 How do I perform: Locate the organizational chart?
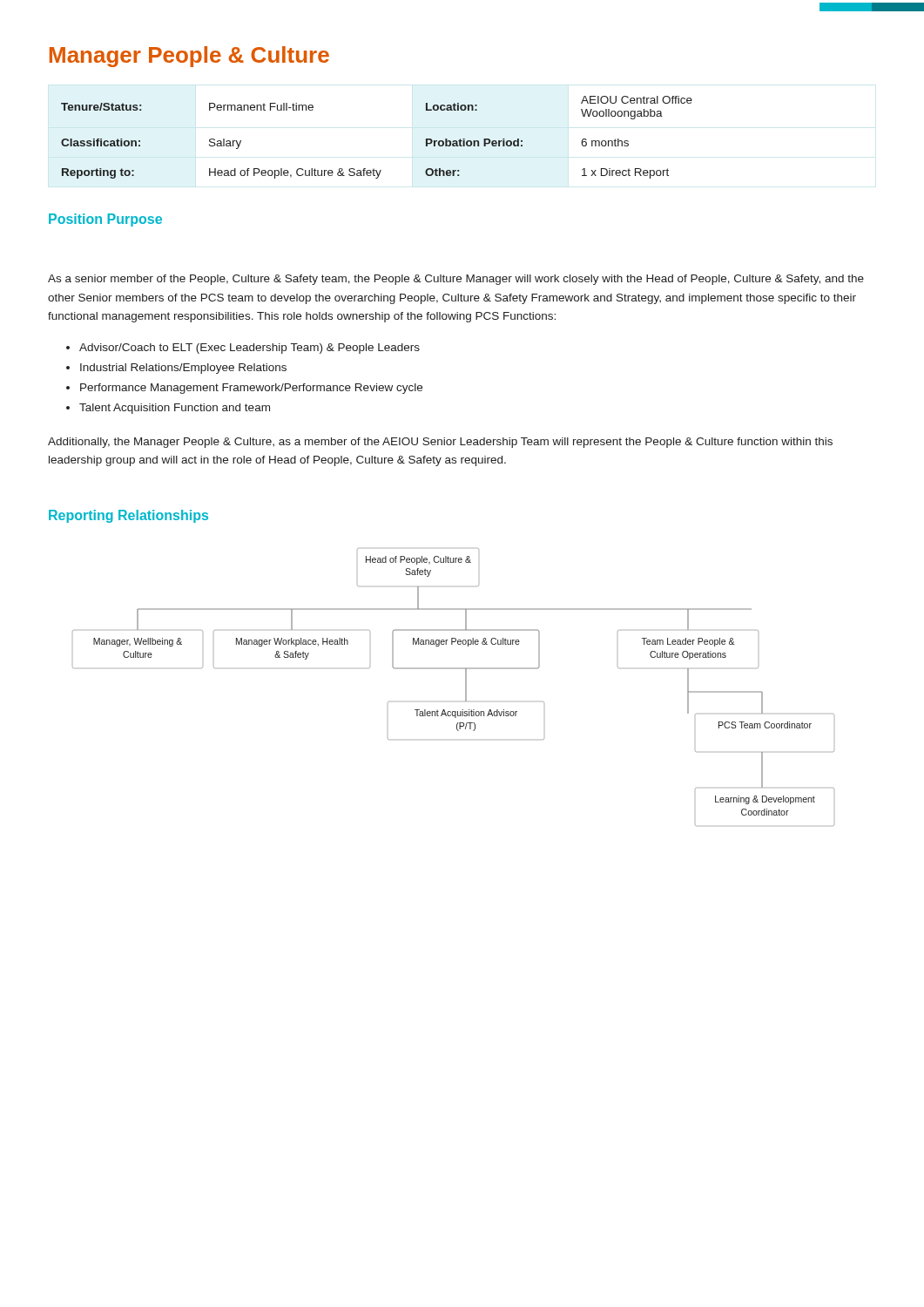pyautogui.click(x=462, y=723)
